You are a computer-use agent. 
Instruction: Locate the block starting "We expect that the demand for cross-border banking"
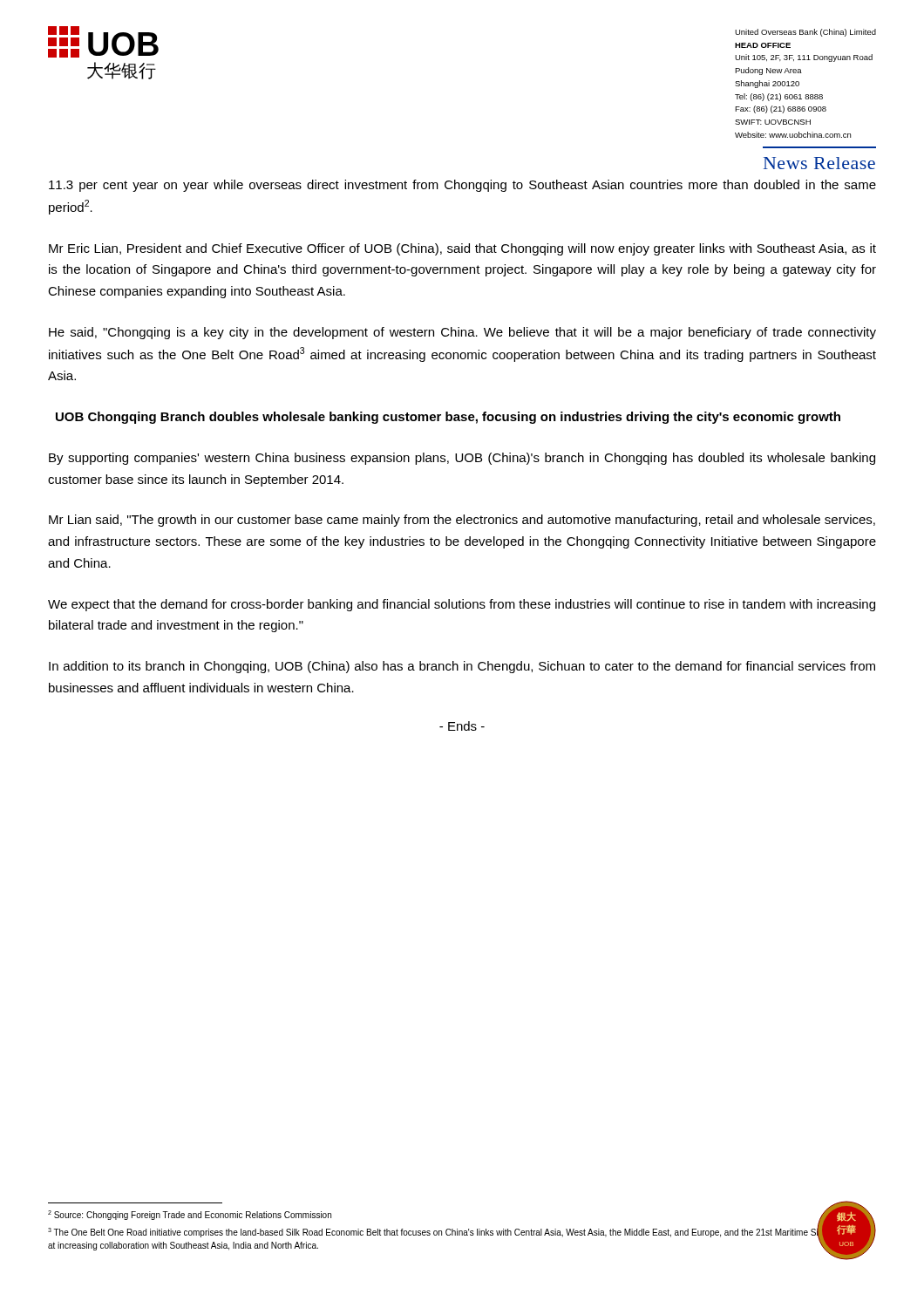[x=462, y=614]
